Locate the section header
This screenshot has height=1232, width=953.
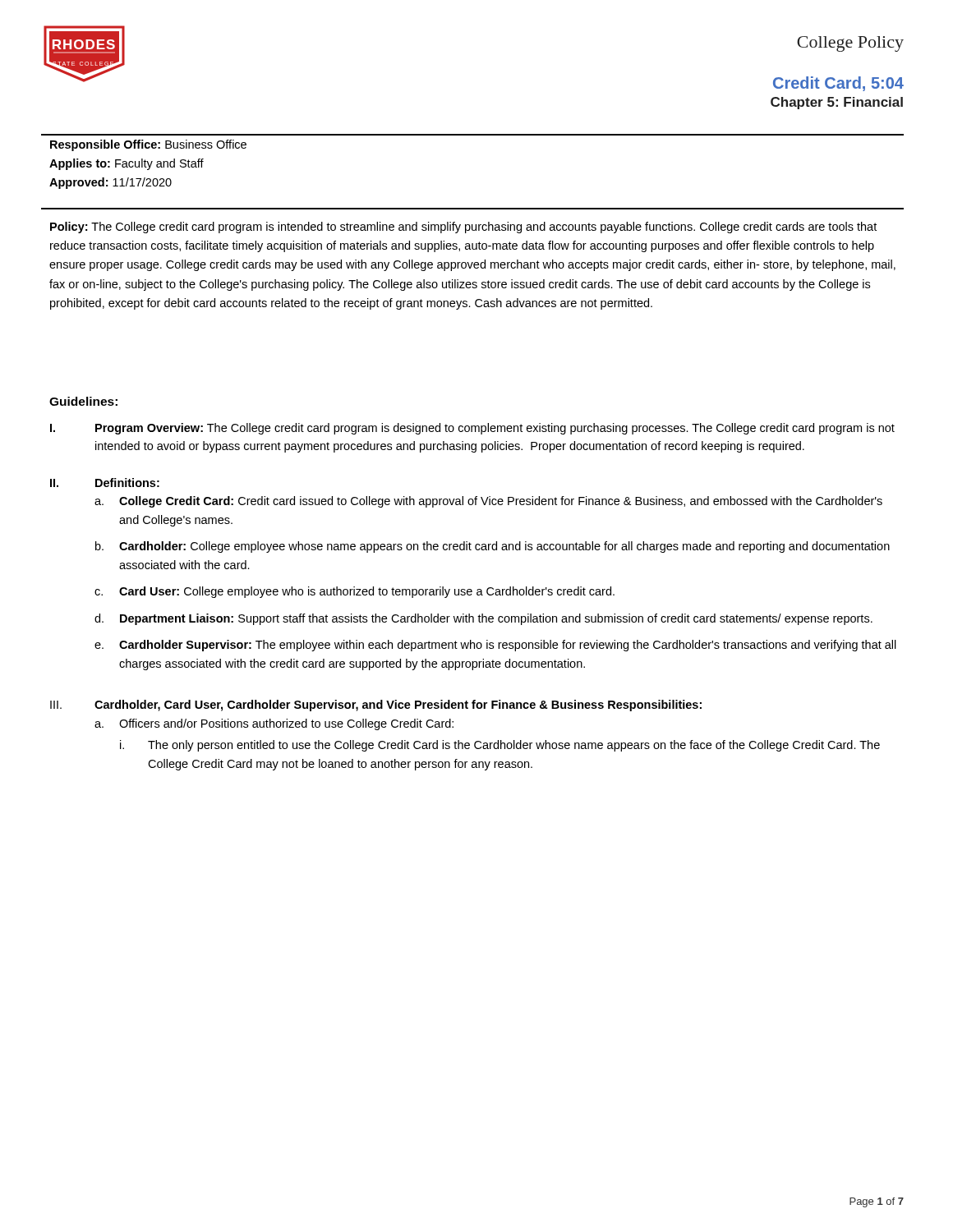[84, 401]
